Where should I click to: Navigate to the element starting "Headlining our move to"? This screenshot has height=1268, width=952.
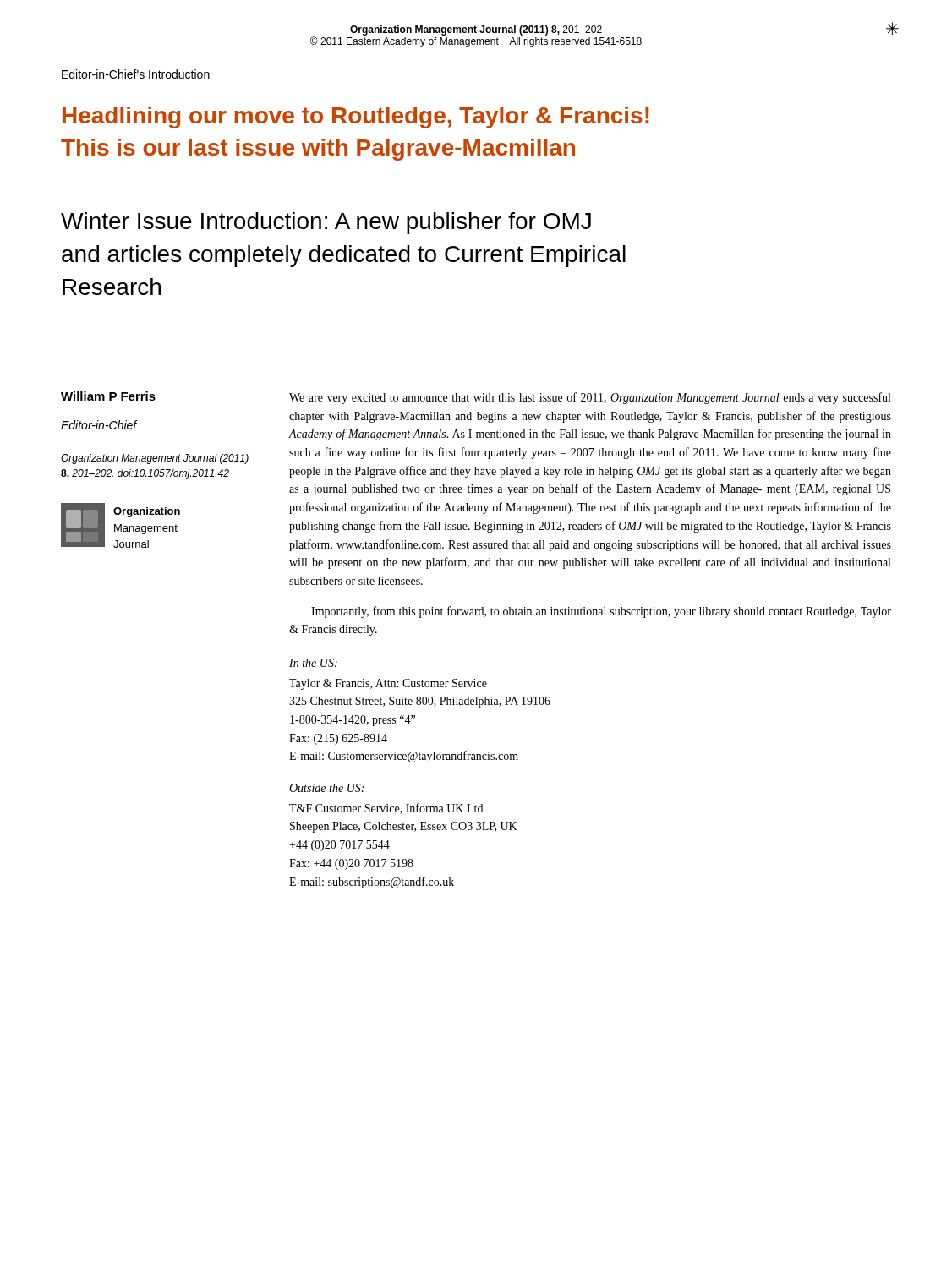476,132
